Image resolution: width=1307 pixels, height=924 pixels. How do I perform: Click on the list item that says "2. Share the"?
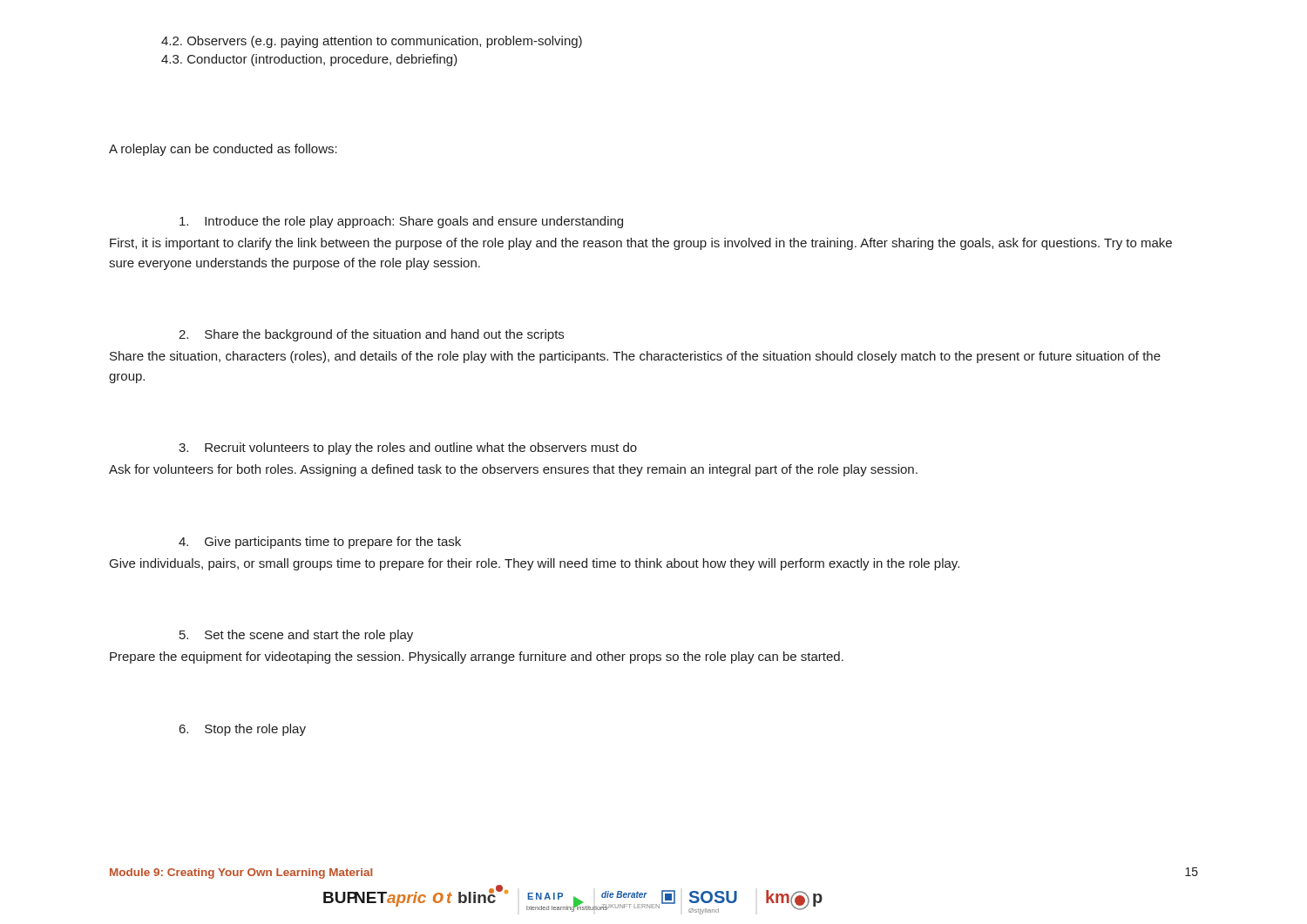click(x=372, y=334)
